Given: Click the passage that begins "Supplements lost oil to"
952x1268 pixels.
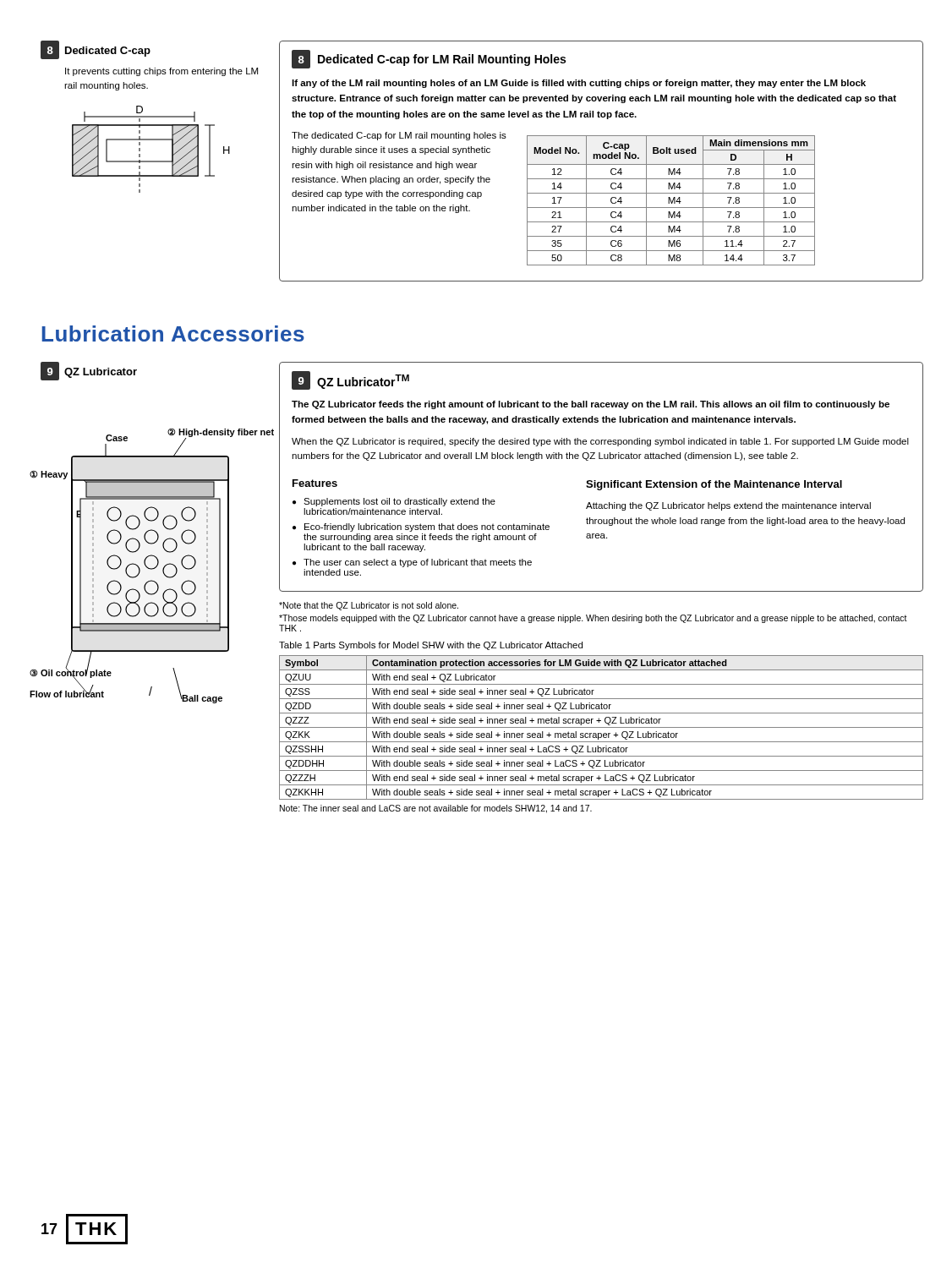Looking at the screenshot, I should (399, 507).
